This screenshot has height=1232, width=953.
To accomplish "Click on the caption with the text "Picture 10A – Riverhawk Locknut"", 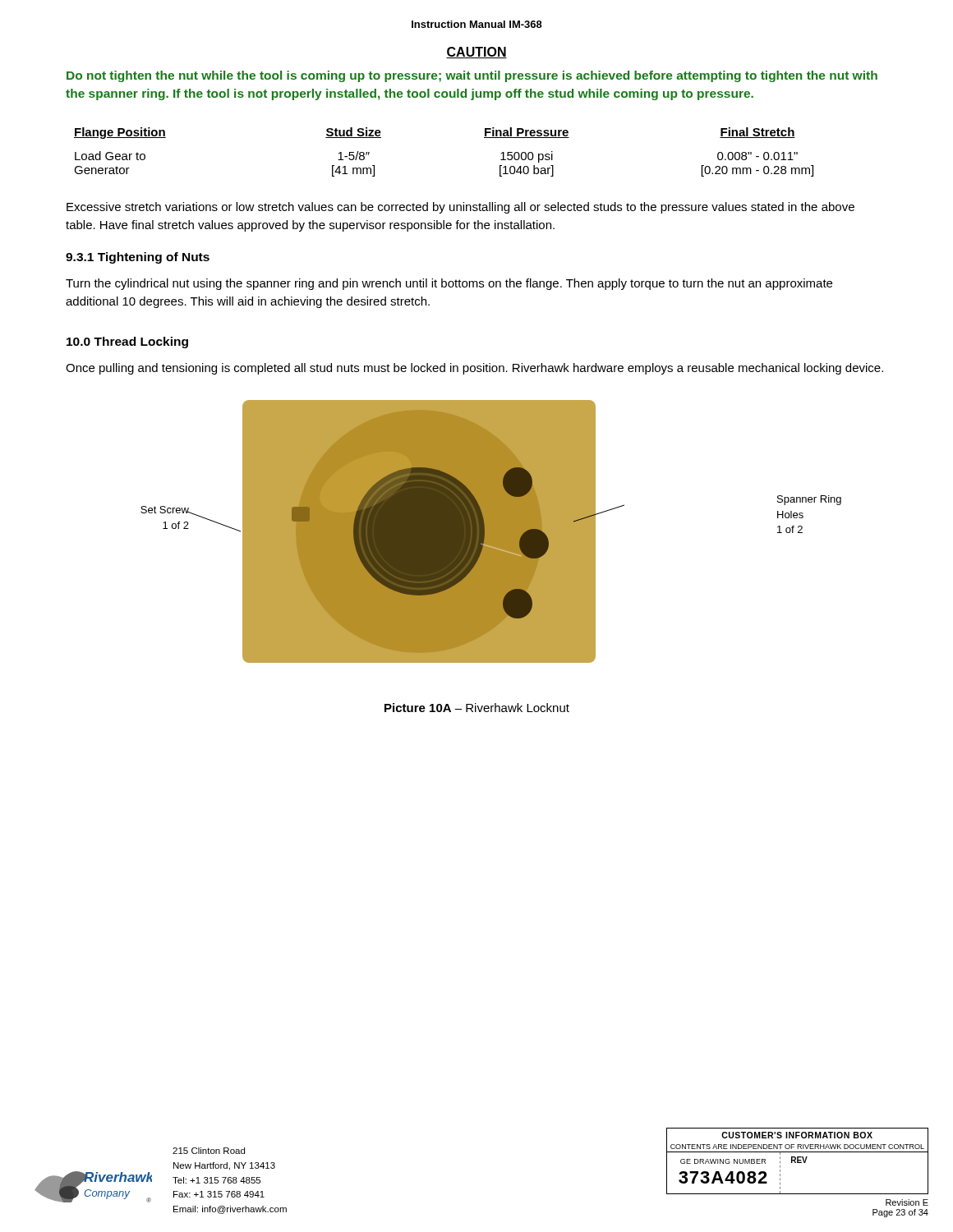I will 476,708.
